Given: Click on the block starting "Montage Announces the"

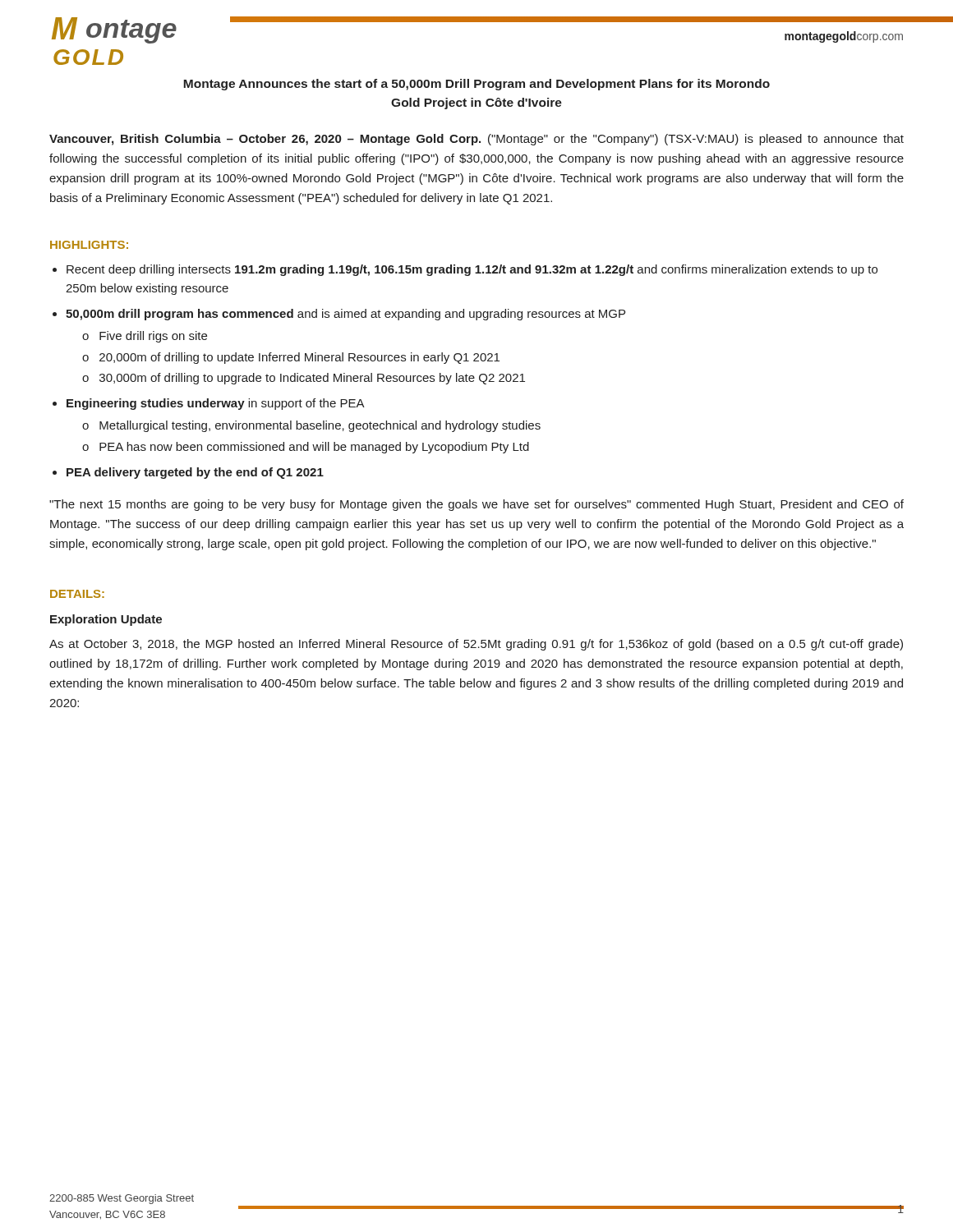Looking at the screenshot, I should 476,93.
